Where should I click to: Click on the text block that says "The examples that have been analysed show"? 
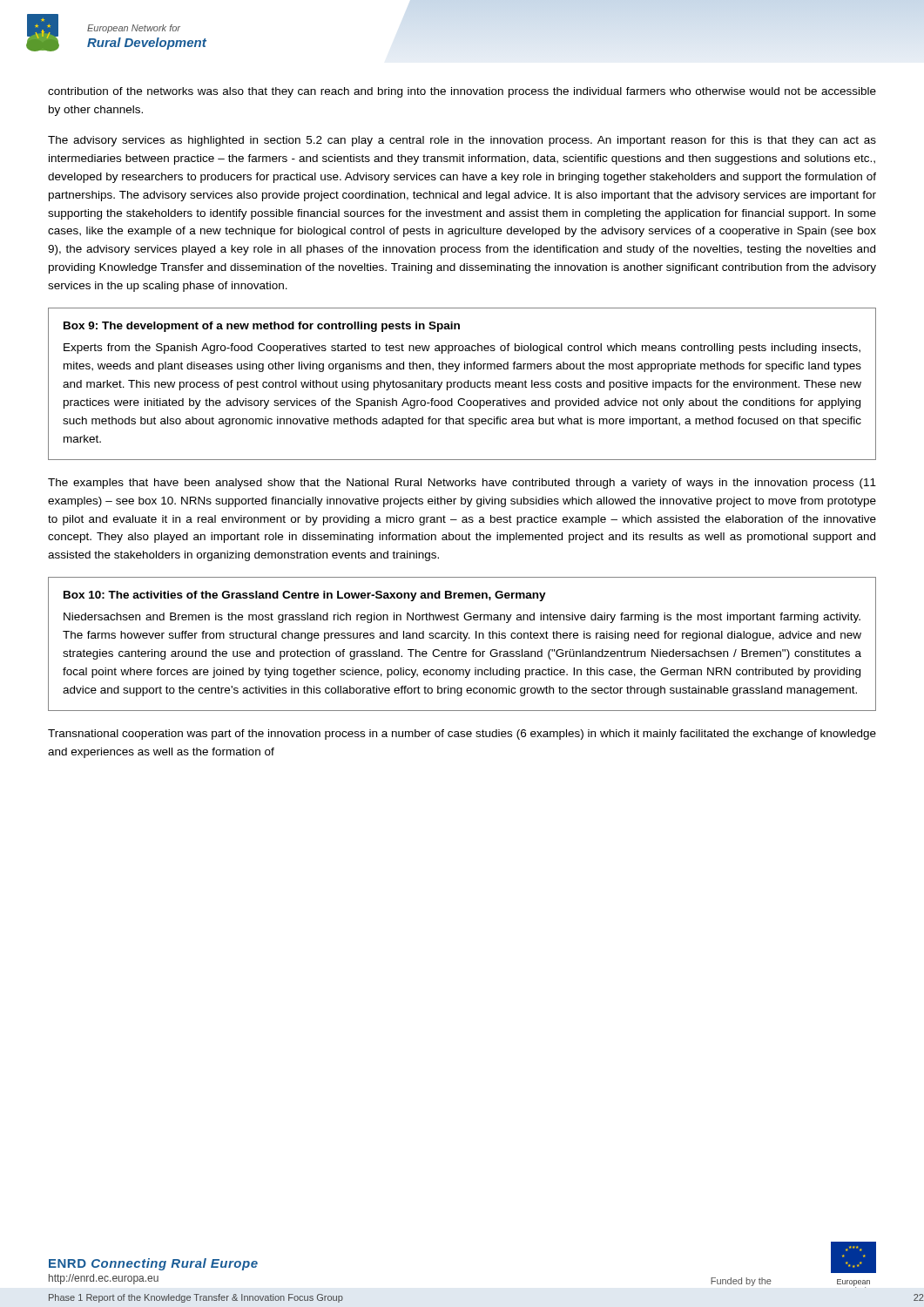(x=462, y=518)
